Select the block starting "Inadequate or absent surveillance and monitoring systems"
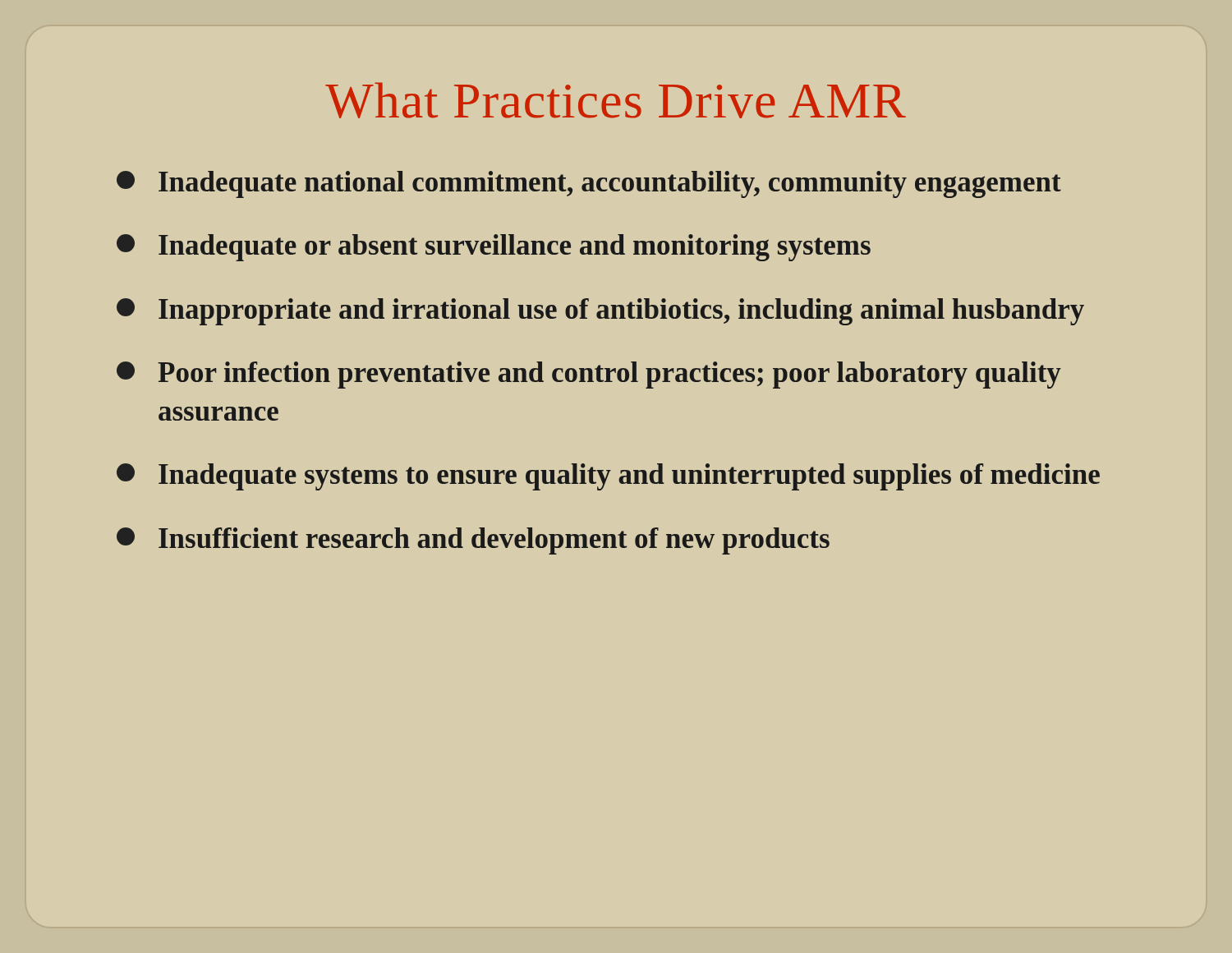The height and width of the screenshot is (953, 1232). point(494,246)
